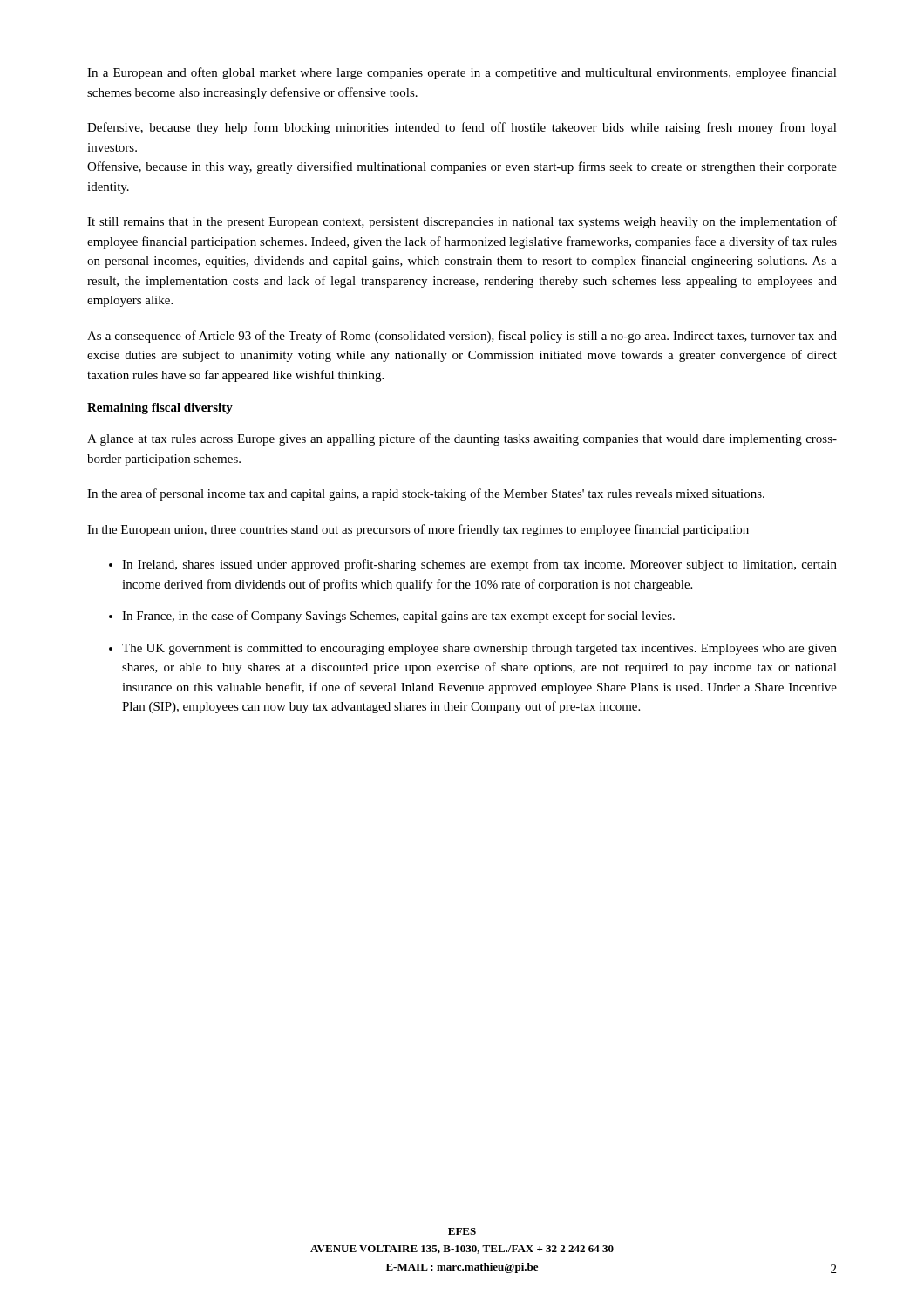
Task: Locate the text starting "Remaining fiscal diversity"
Action: pos(160,407)
